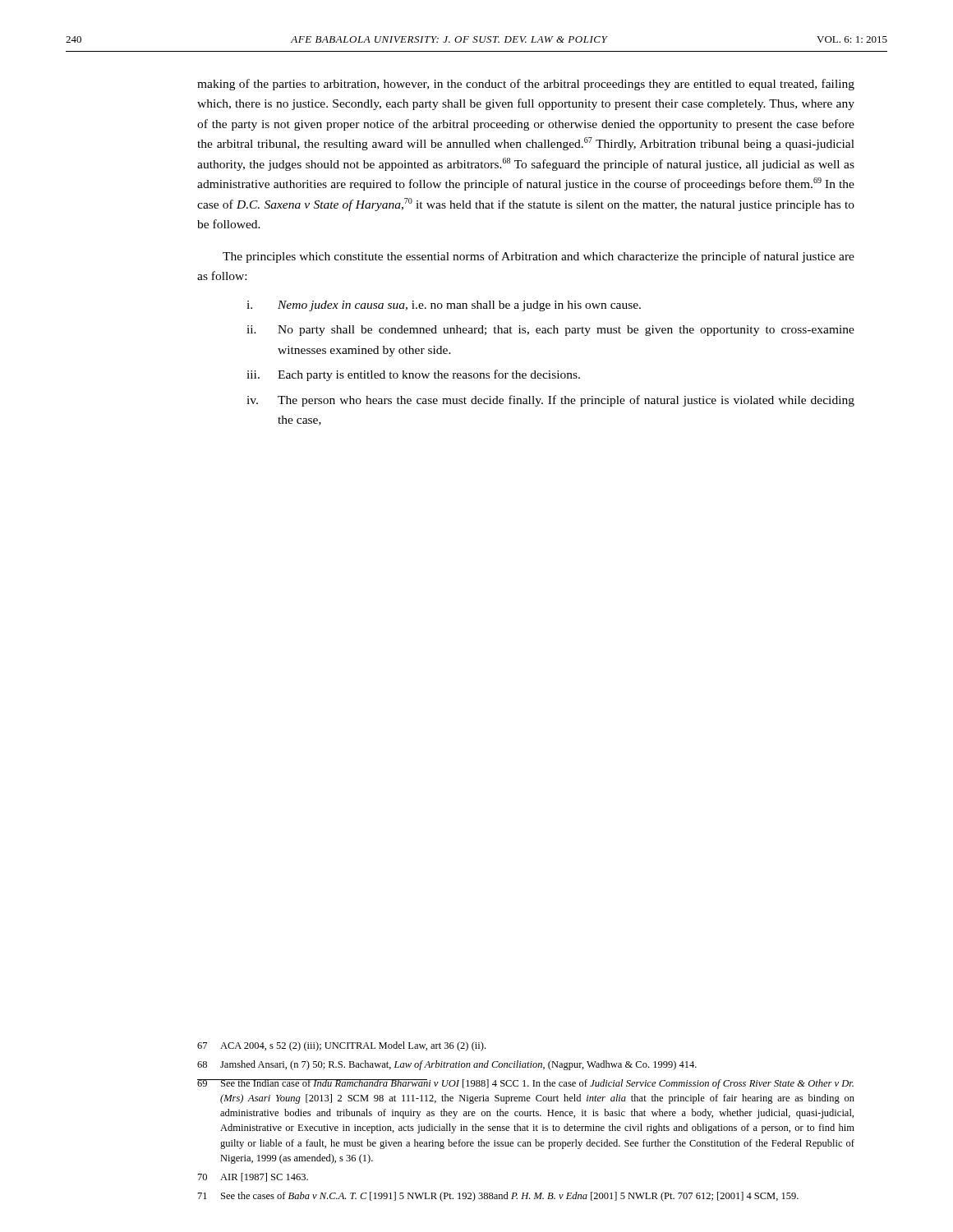953x1232 pixels.
Task: Select the text block that says "making of the parties to arbitration, however, in"
Action: coord(526,154)
